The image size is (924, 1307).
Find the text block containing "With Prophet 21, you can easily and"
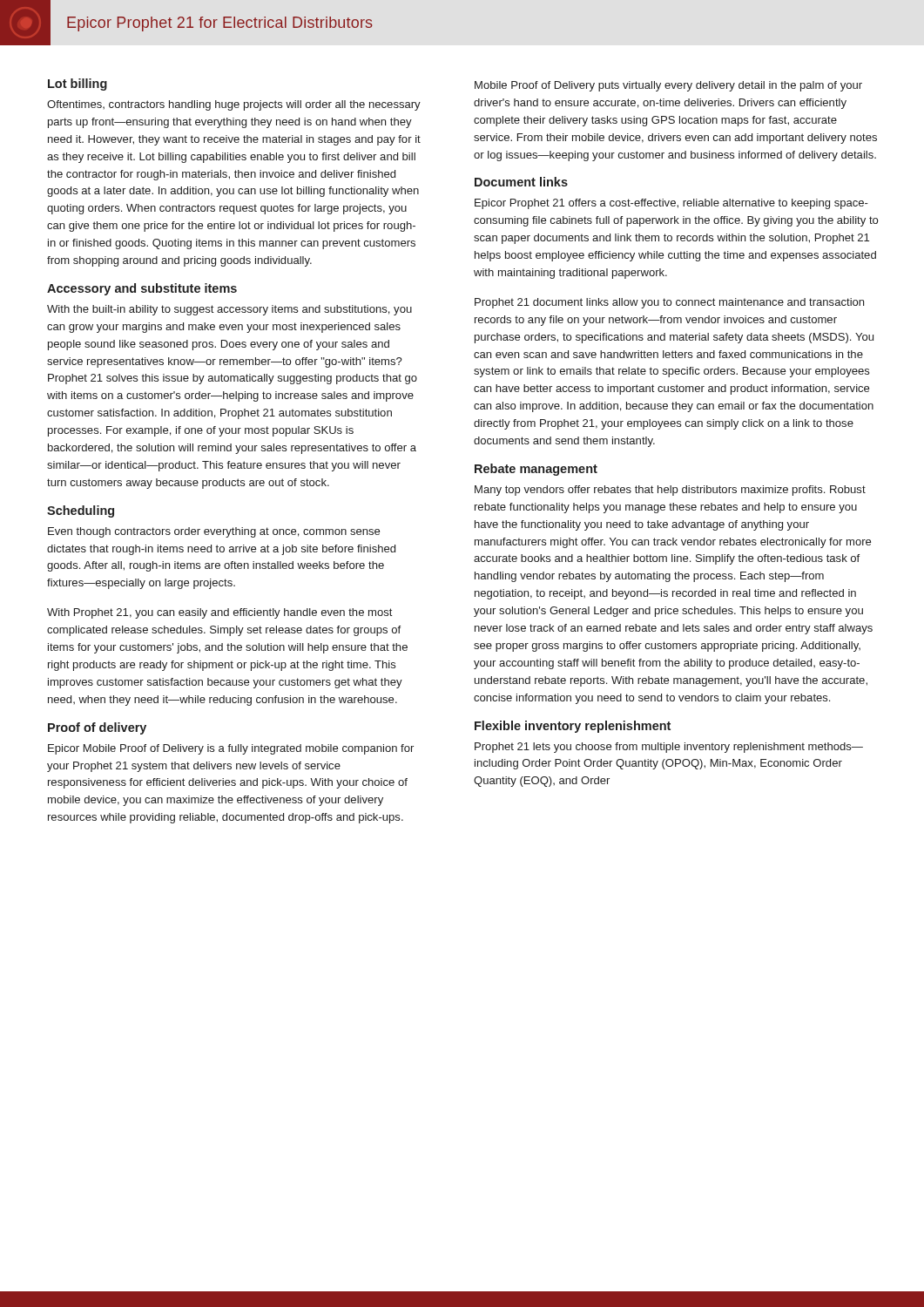227,656
